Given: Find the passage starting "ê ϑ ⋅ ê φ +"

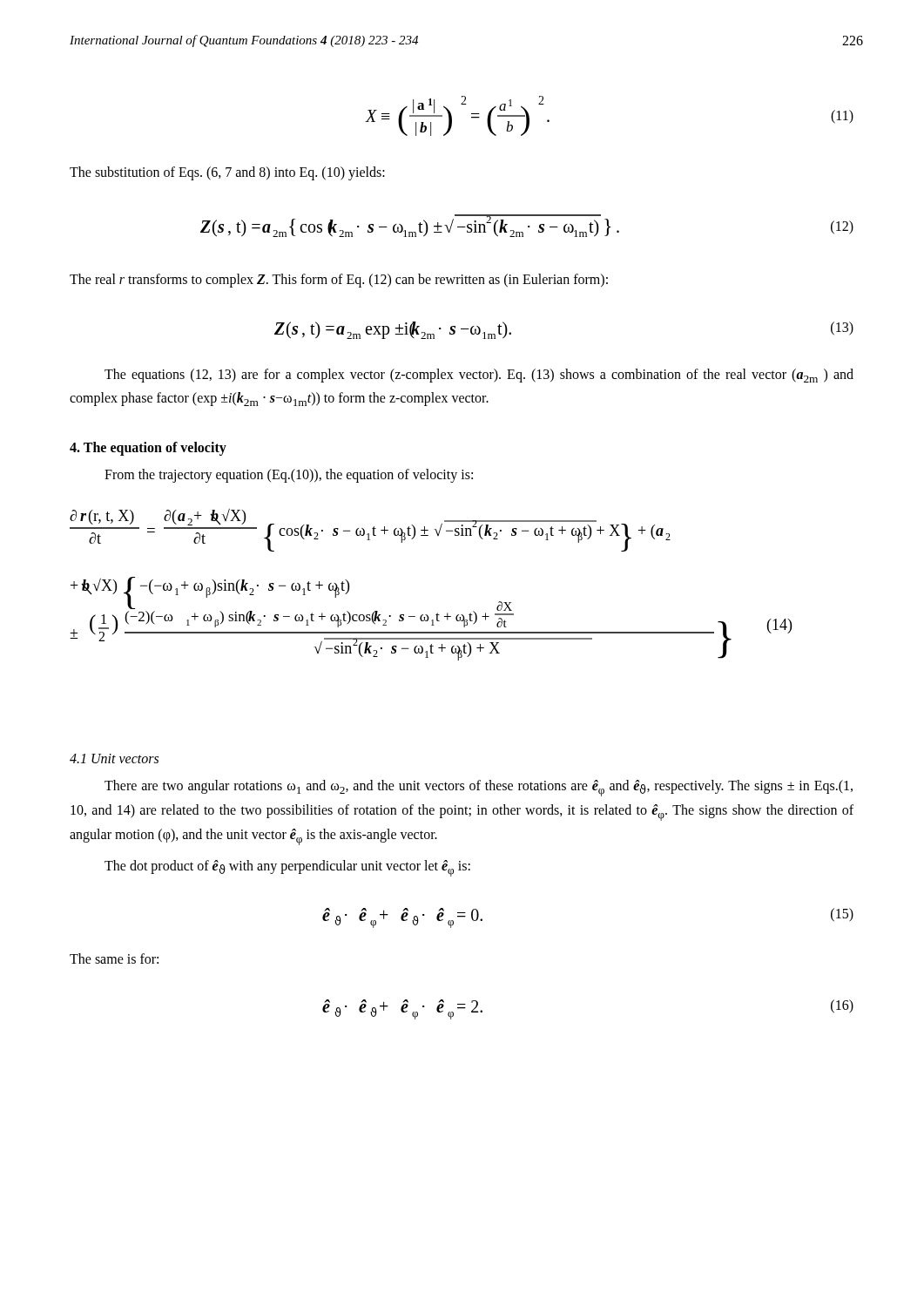Looking at the screenshot, I should click(405, 917).
